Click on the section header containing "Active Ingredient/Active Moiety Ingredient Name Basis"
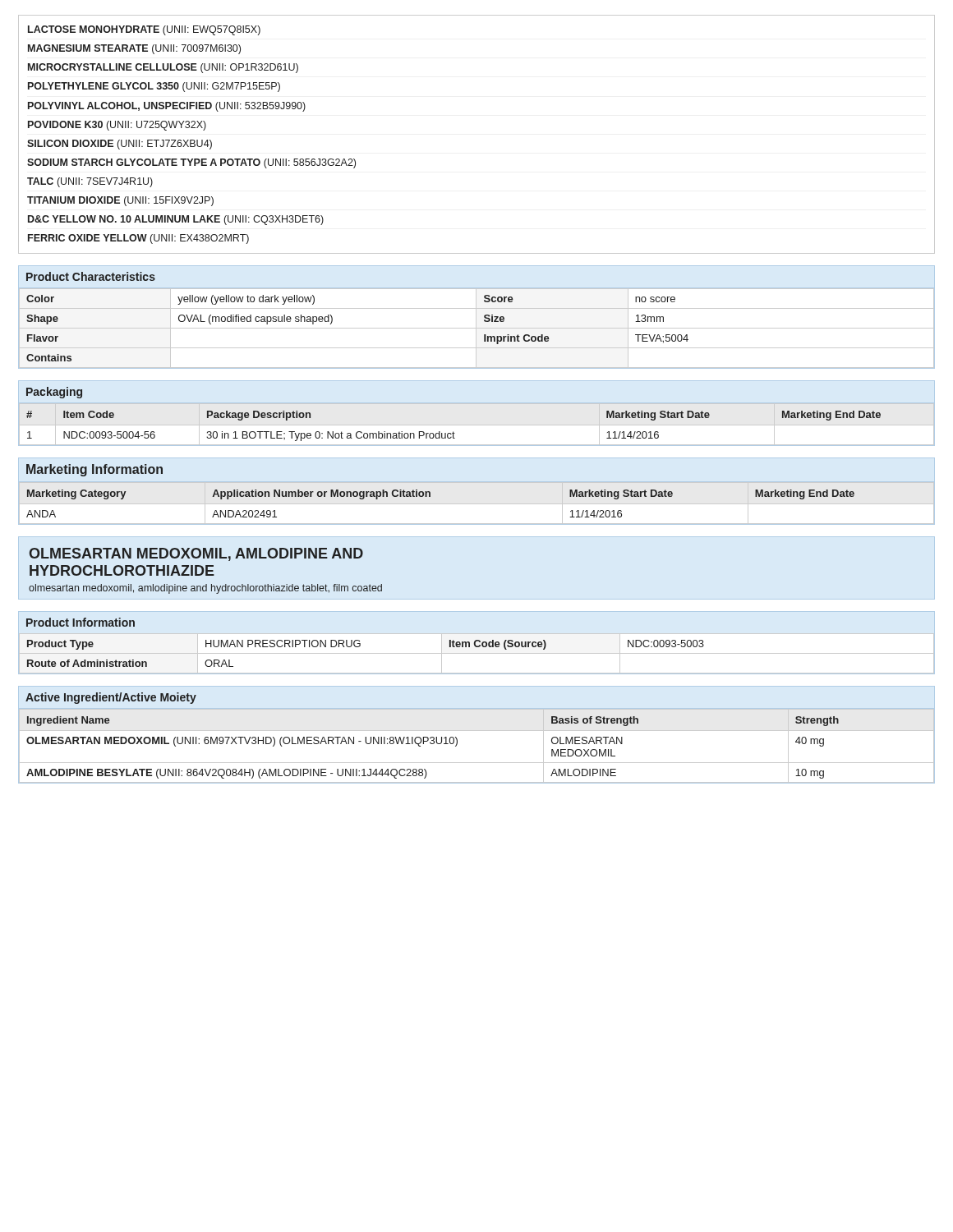Viewport: 953px width, 1232px height. coord(476,734)
